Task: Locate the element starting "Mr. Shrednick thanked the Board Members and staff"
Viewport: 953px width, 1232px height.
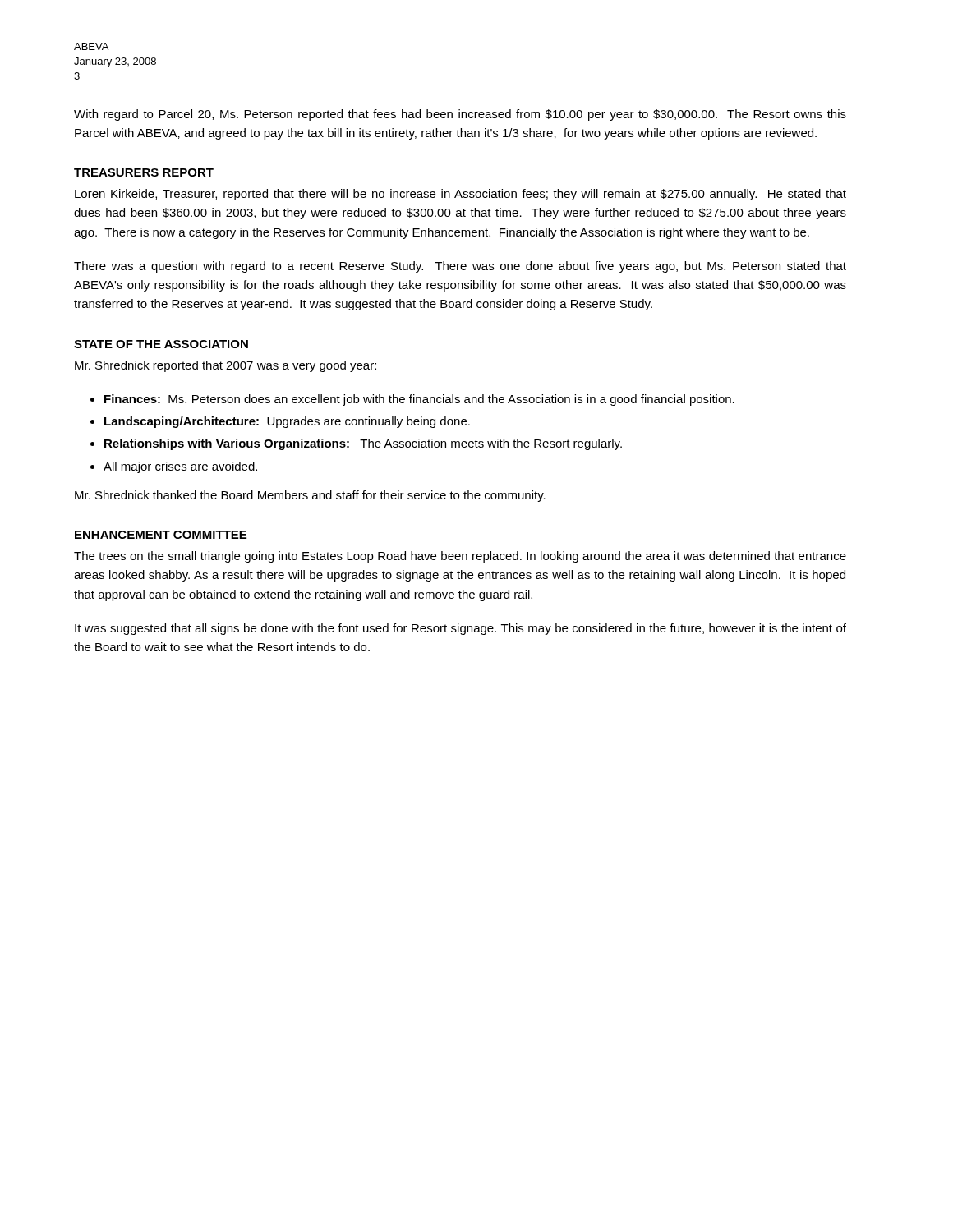Action: [x=310, y=495]
